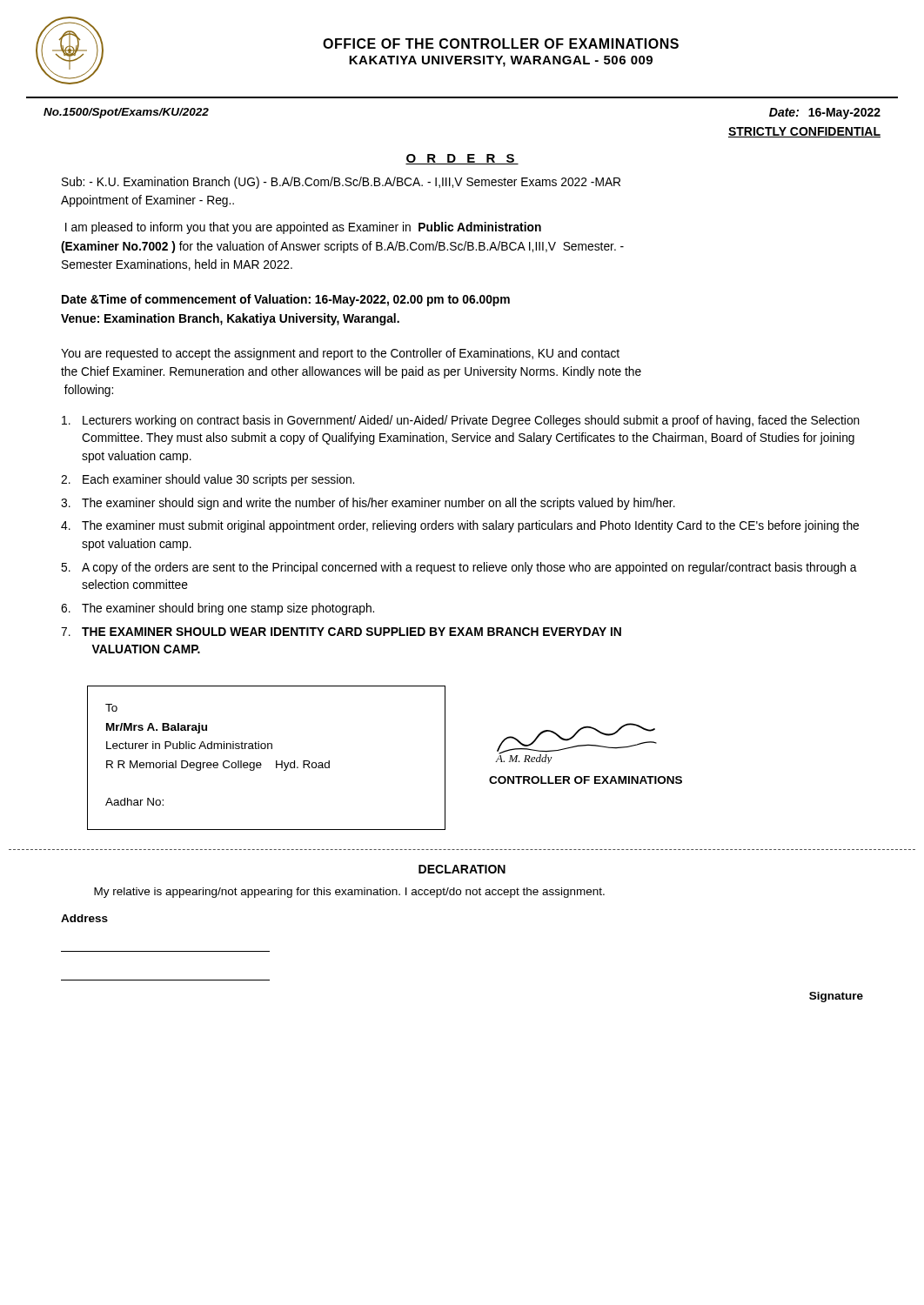Screen dimensions: 1305x924
Task: Locate the title
Action: coord(462,158)
